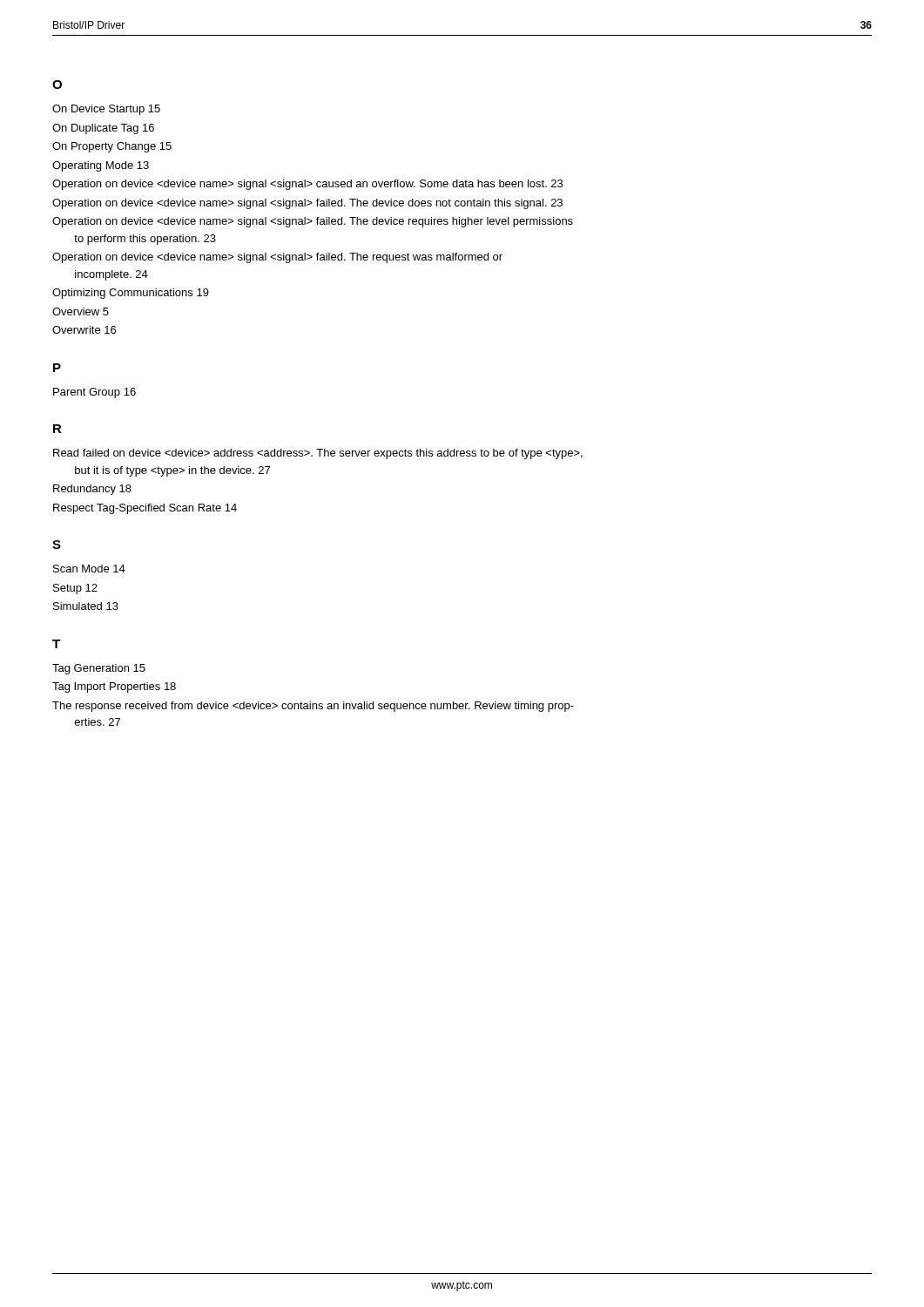This screenshot has width=924, height=1307.
Task: Click on the list item that reads "Tag Generation 15"
Action: [x=99, y=667]
